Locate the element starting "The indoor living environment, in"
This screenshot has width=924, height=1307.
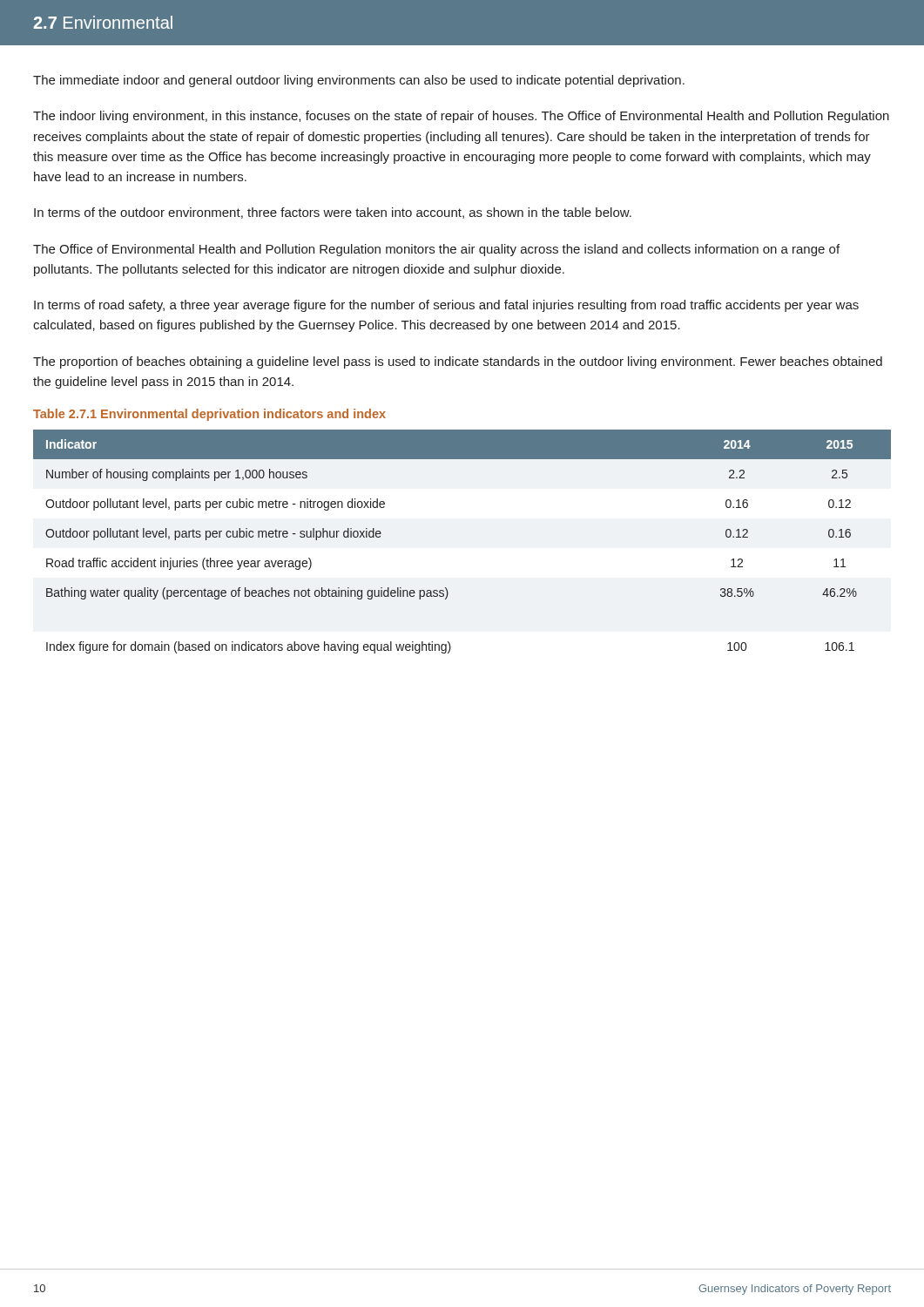(461, 146)
